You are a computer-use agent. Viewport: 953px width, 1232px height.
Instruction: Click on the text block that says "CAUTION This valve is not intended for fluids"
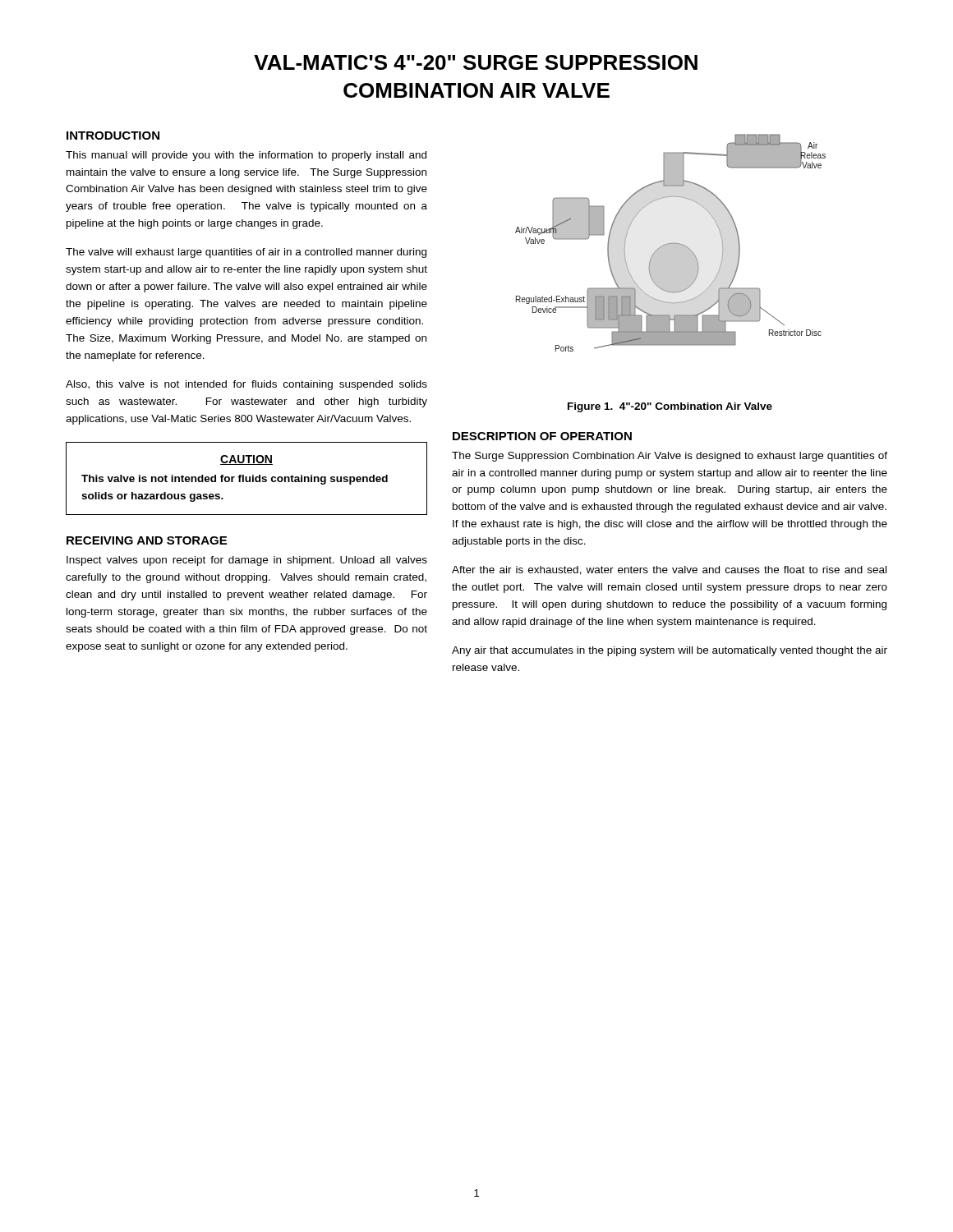[246, 479]
